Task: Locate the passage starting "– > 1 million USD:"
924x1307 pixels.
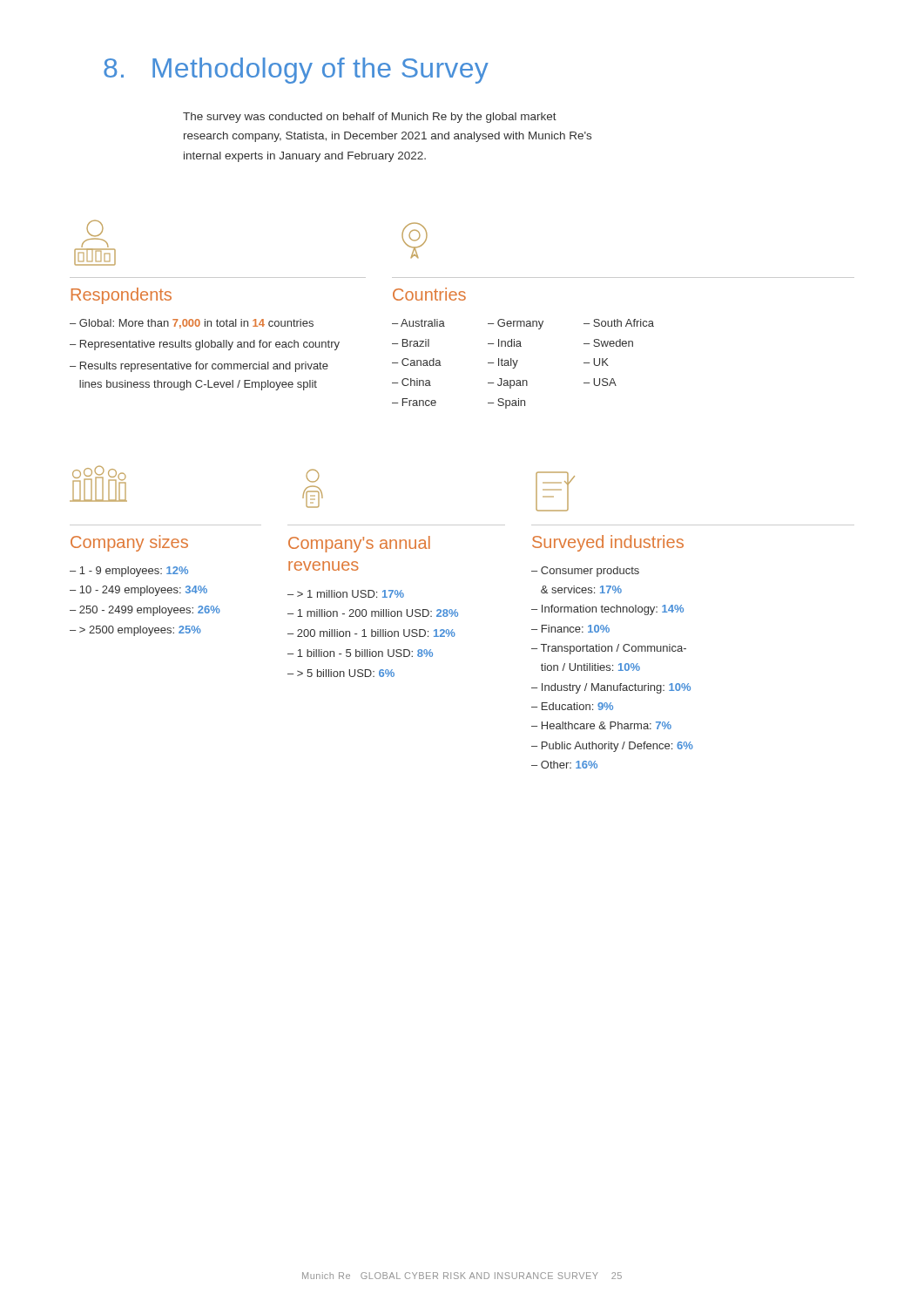Action: pos(346,593)
